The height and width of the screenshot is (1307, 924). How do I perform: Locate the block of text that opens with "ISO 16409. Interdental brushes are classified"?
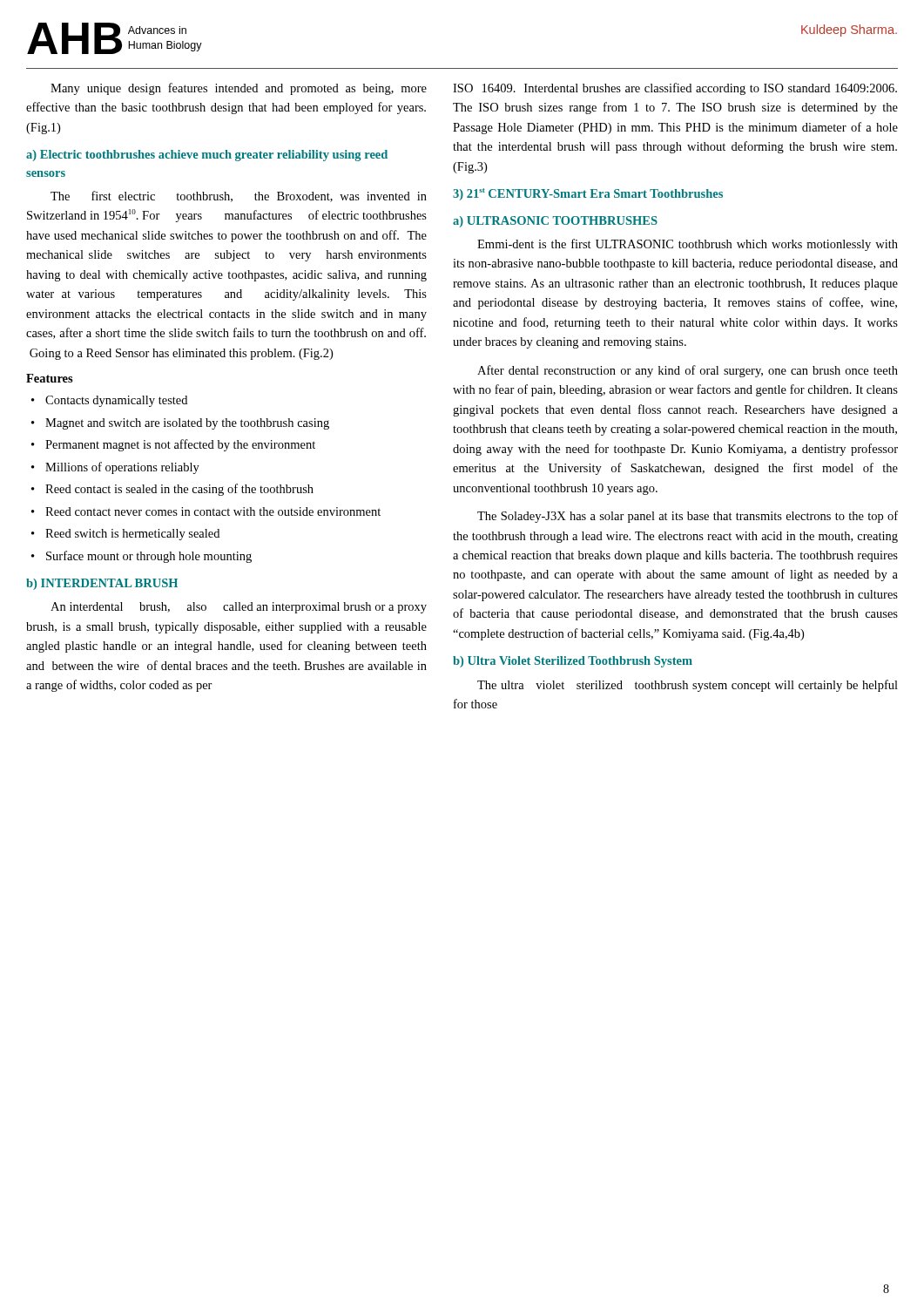coord(675,127)
